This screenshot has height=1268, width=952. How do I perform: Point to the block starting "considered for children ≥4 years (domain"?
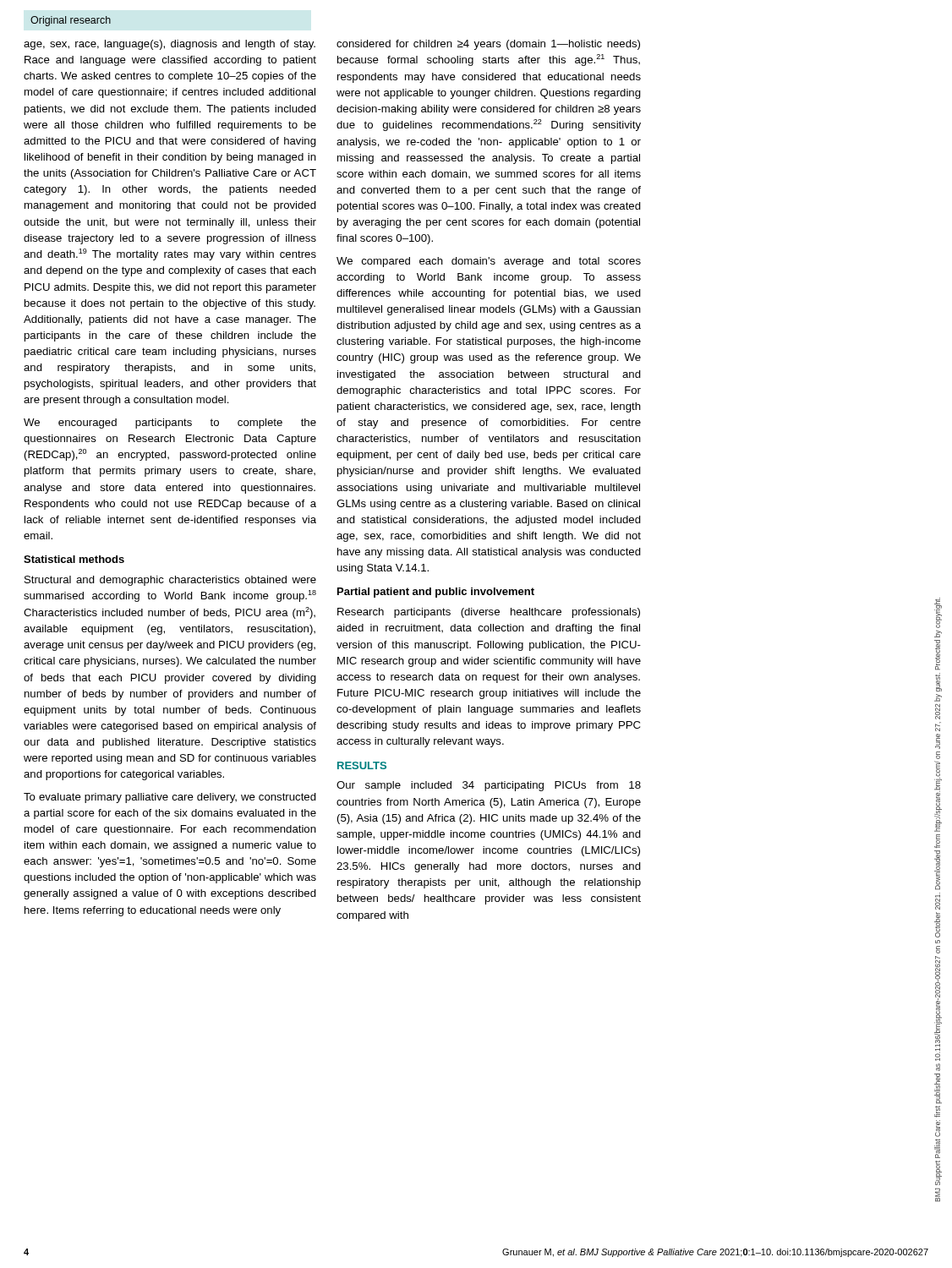pyautogui.click(x=489, y=141)
